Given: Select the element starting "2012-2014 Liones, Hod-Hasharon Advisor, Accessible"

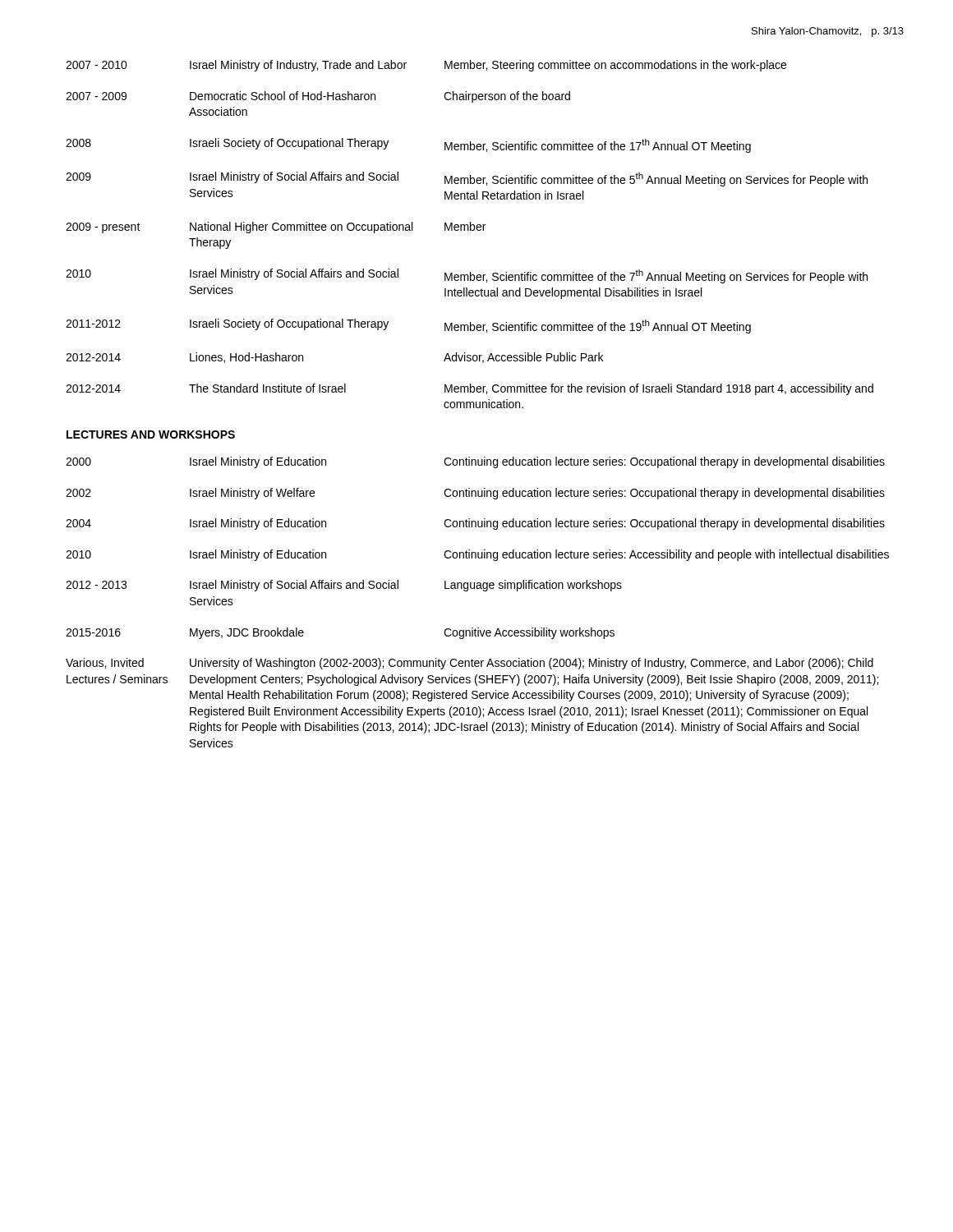Looking at the screenshot, I should 485,358.
